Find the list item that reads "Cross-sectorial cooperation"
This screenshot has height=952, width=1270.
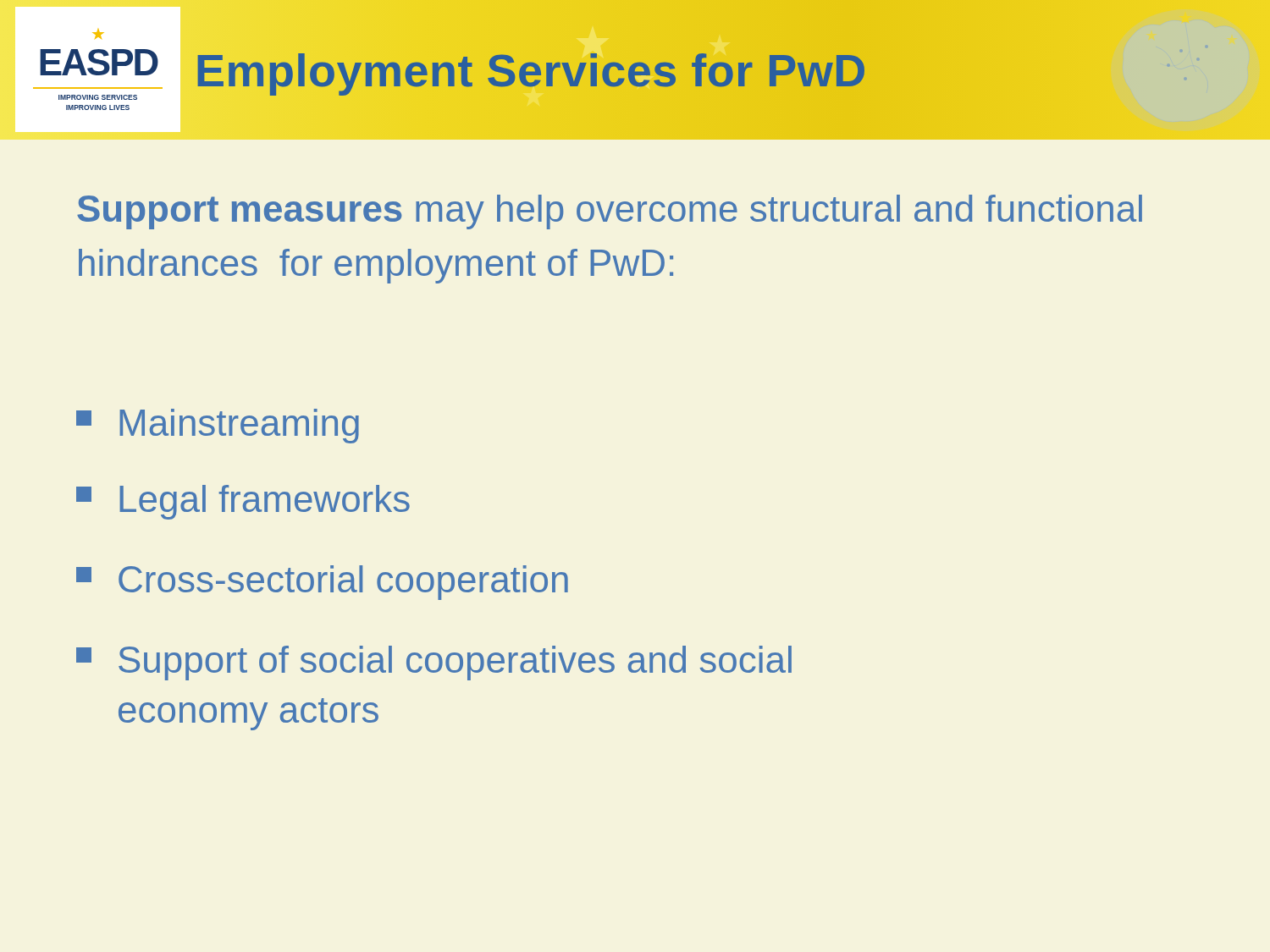pos(323,579)
